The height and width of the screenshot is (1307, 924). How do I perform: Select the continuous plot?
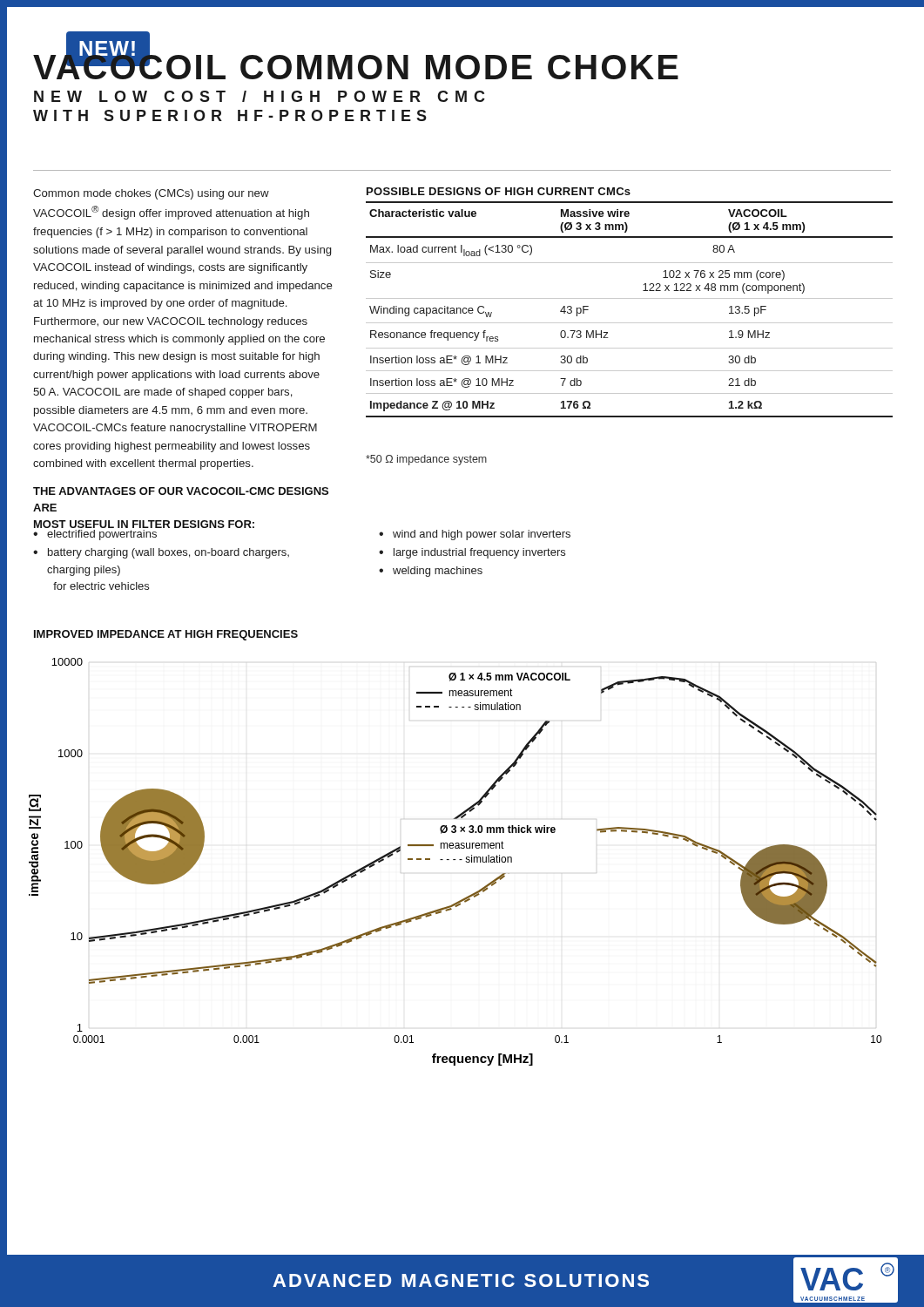(x=462, y=863)
